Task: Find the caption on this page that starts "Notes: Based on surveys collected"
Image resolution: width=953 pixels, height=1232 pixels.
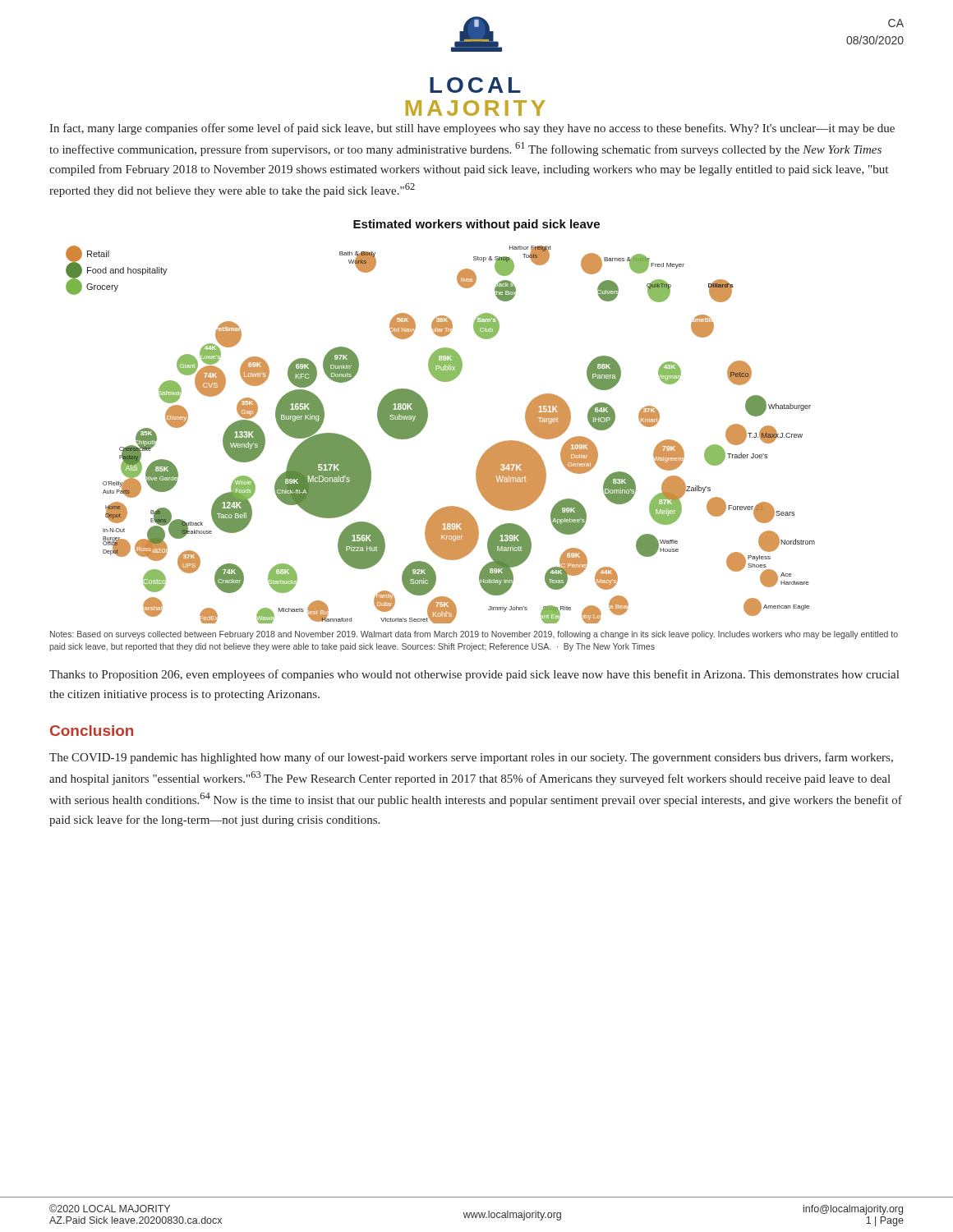Action: click(x=474, y=640)
